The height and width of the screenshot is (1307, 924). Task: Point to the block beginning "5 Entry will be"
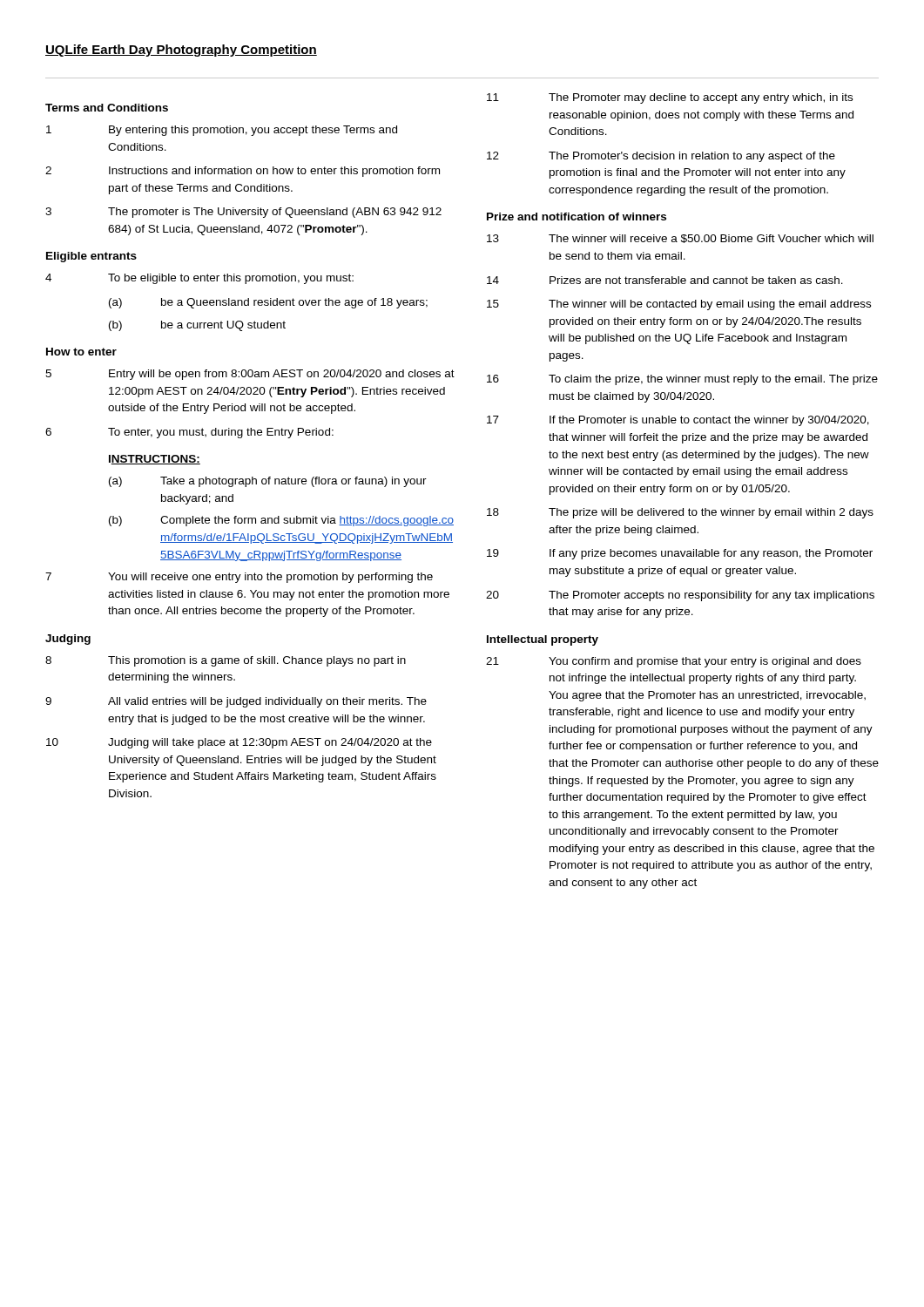click(x=250, y=391)
